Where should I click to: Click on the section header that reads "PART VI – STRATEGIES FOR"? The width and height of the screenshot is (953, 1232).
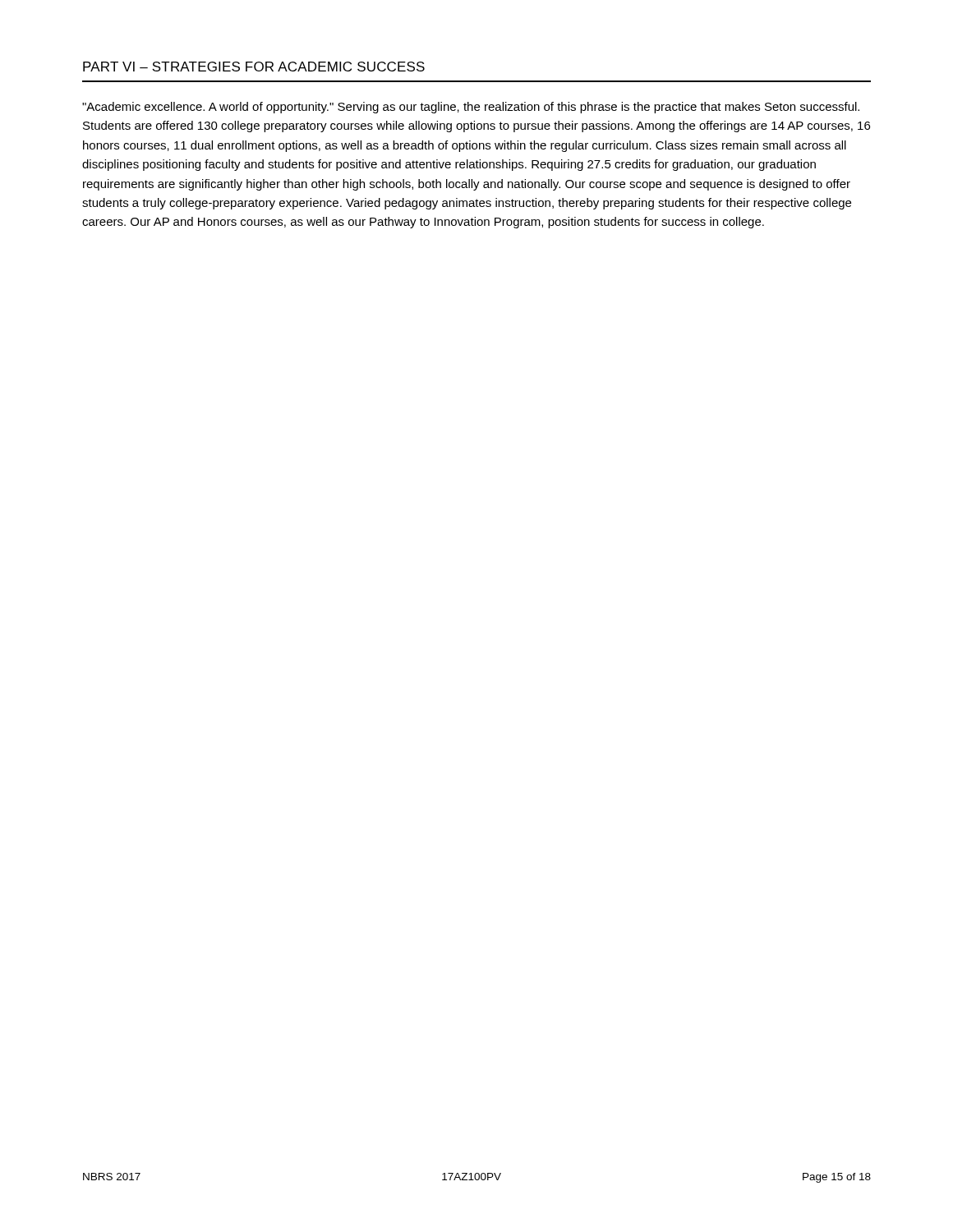click(254, 67)
